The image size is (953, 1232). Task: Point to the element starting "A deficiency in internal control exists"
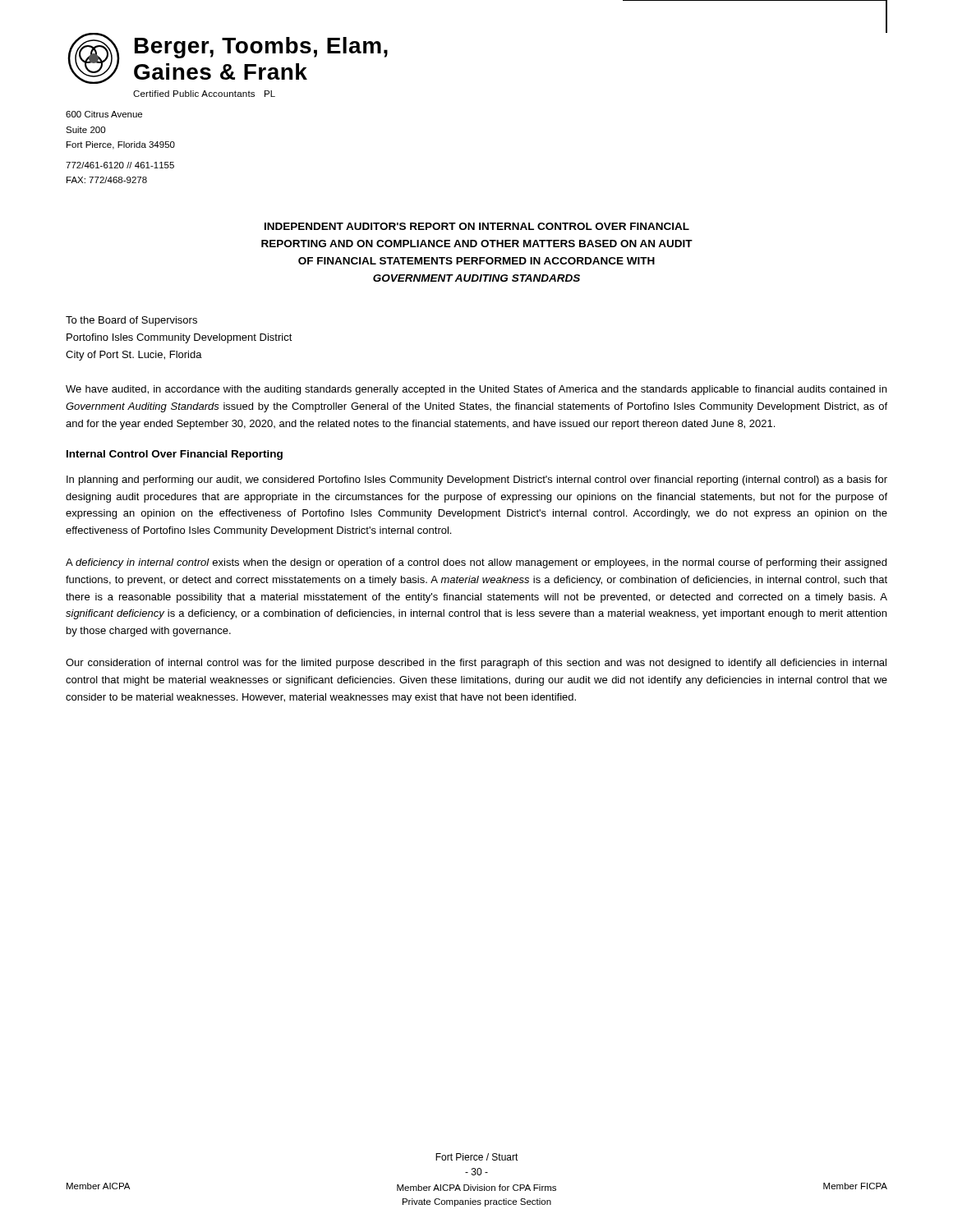coord(476,596)
